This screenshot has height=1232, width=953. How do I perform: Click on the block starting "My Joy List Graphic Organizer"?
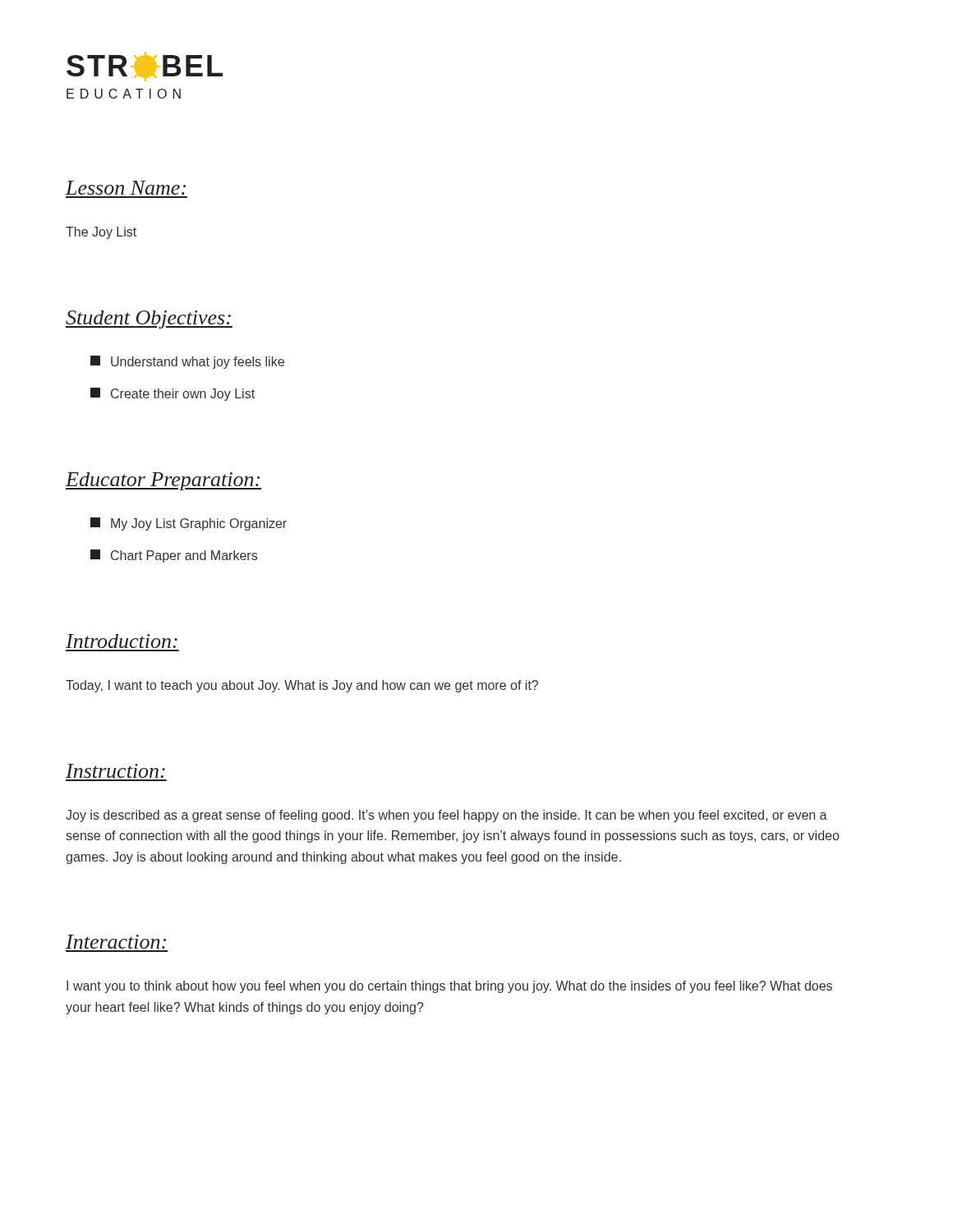[189, 524]
